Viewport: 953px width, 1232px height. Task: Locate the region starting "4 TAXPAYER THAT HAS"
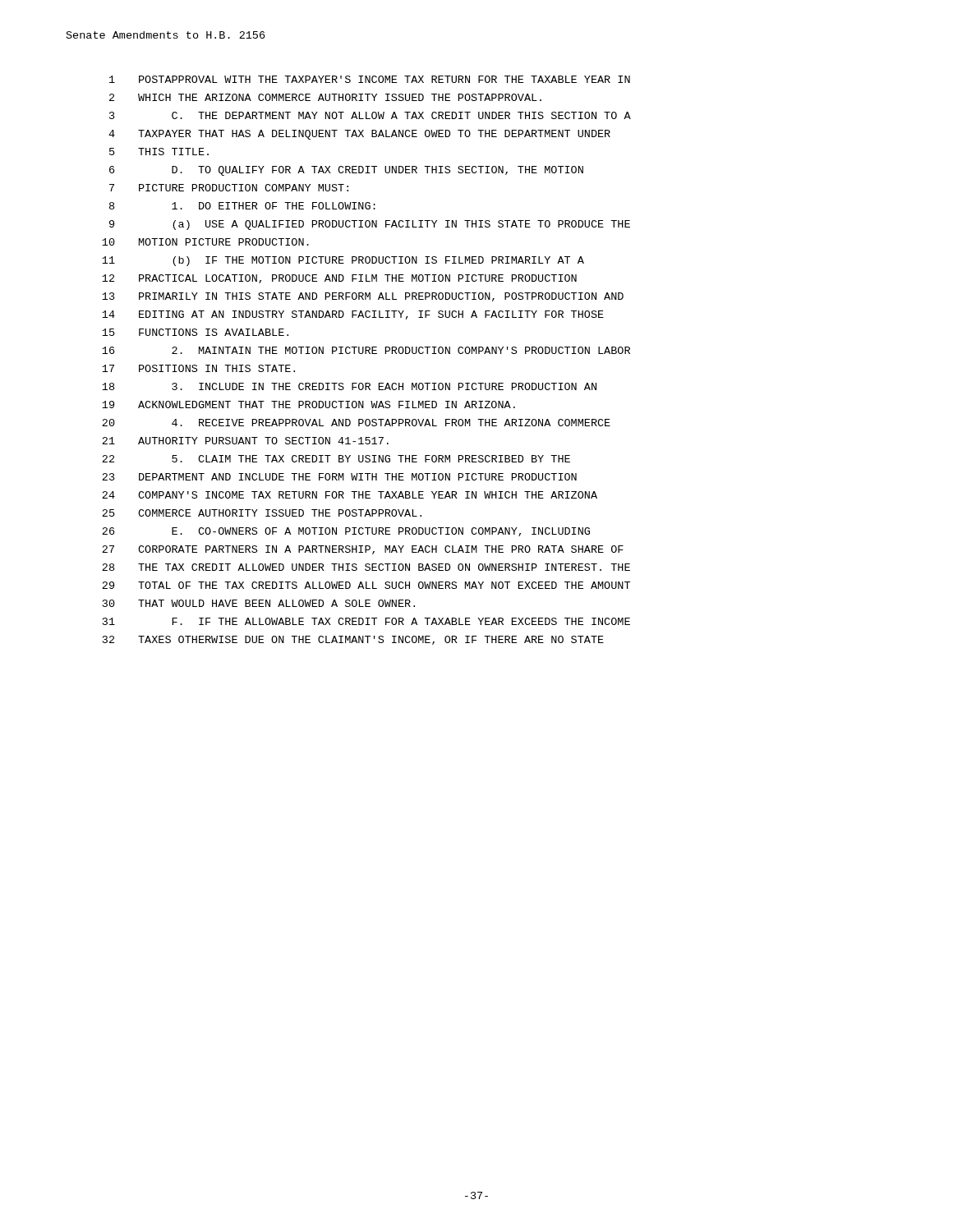(476, 134)
